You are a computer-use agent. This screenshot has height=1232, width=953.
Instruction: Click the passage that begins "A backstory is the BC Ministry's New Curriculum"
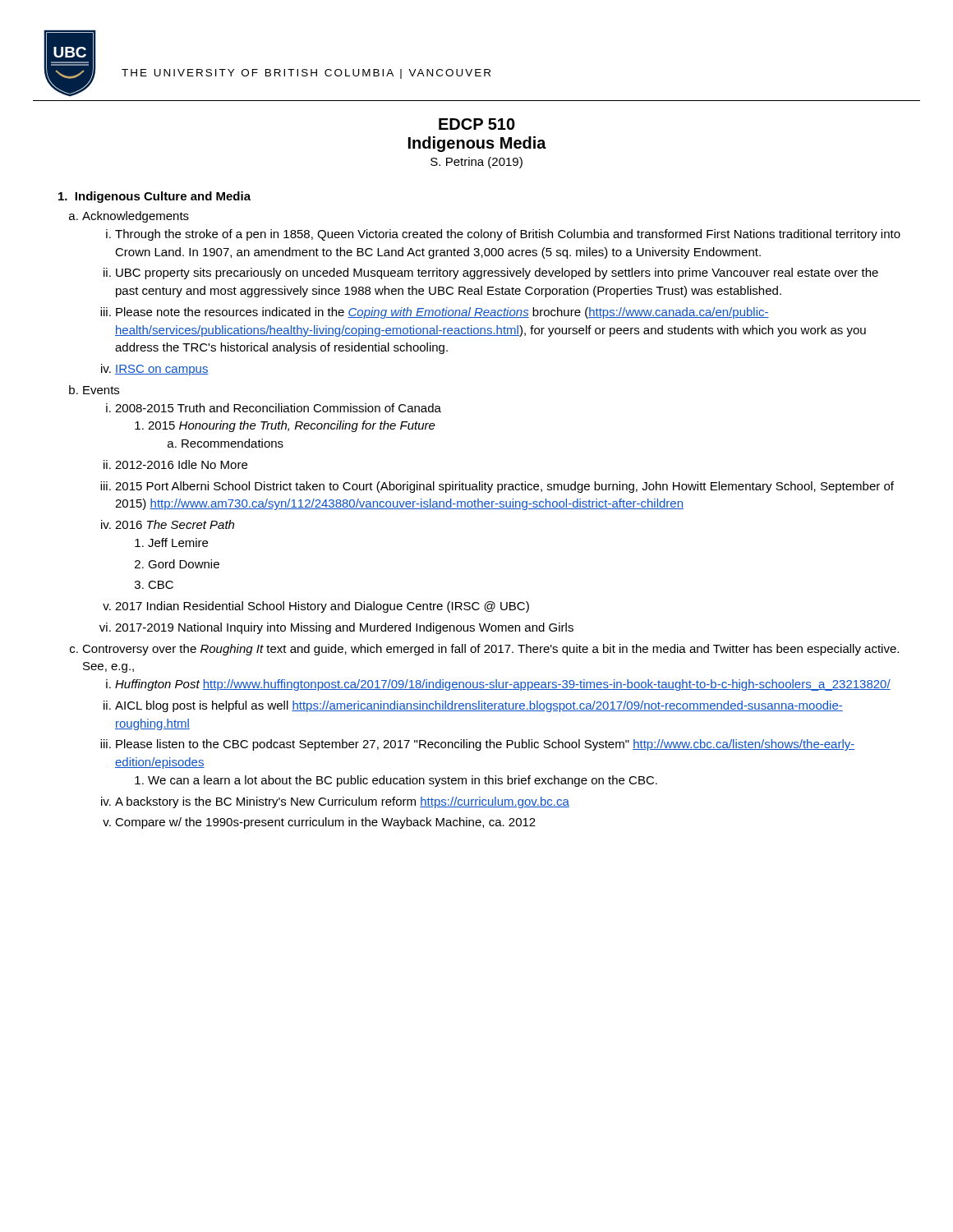342,801
